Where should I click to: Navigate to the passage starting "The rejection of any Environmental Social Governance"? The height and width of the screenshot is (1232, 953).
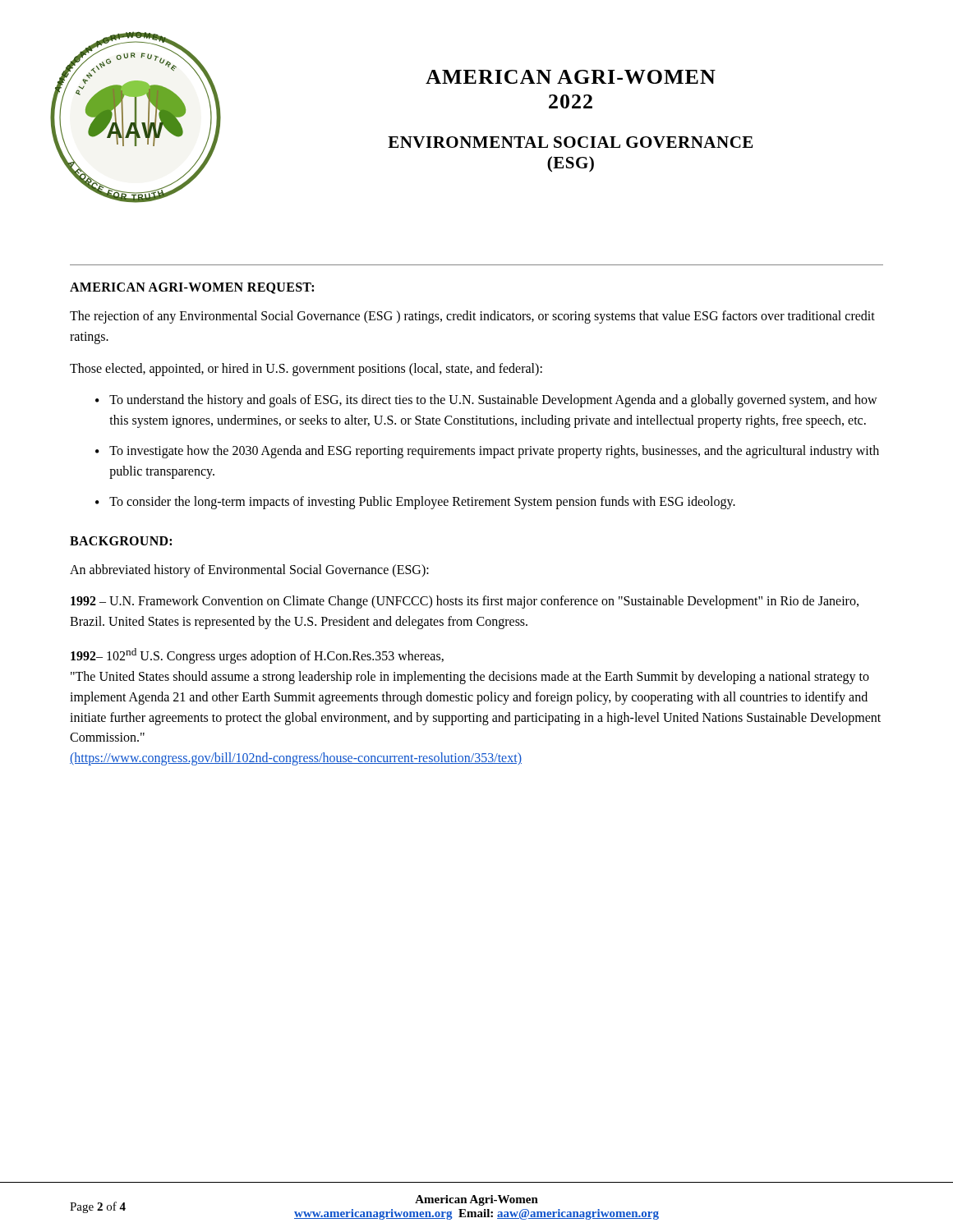click(472, 326)
